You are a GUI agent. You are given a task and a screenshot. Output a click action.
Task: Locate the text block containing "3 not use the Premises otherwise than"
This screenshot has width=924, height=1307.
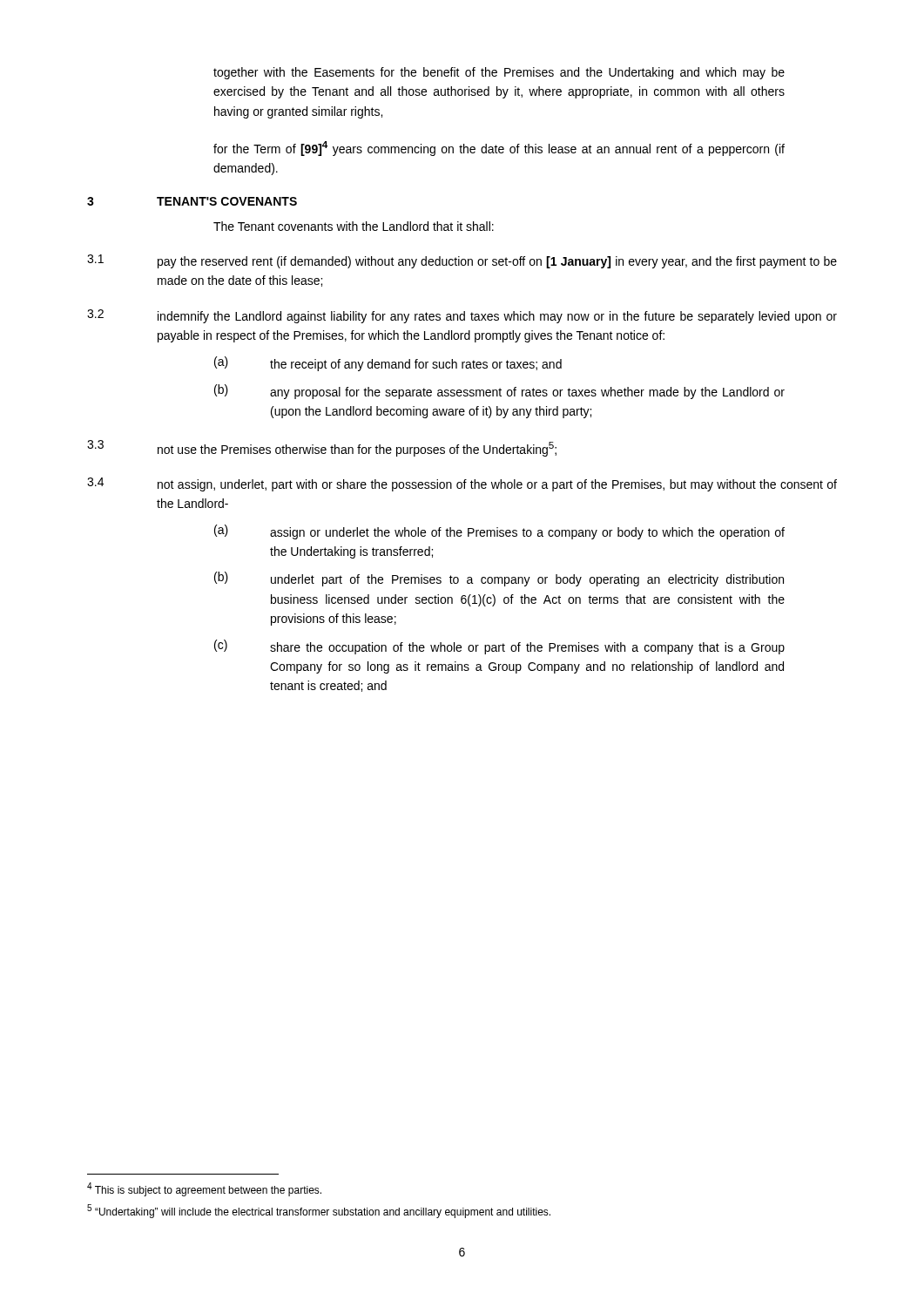[x=462, y=448]
